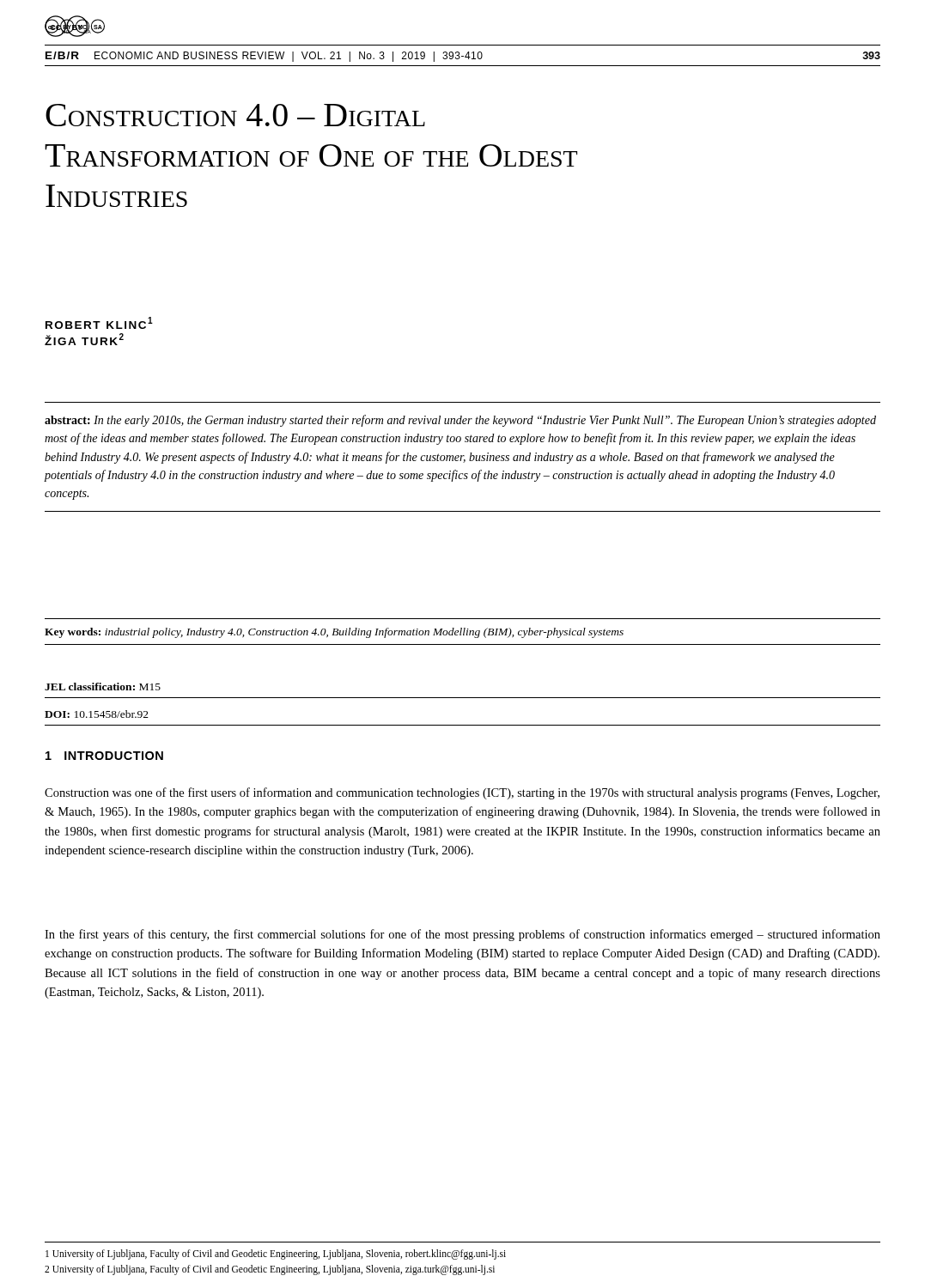Click on the text block with the text "Construction was one"
Image resolution: width=925 pixels, height=1288 pixels.
pyautogui.click(x=462, y=822)
